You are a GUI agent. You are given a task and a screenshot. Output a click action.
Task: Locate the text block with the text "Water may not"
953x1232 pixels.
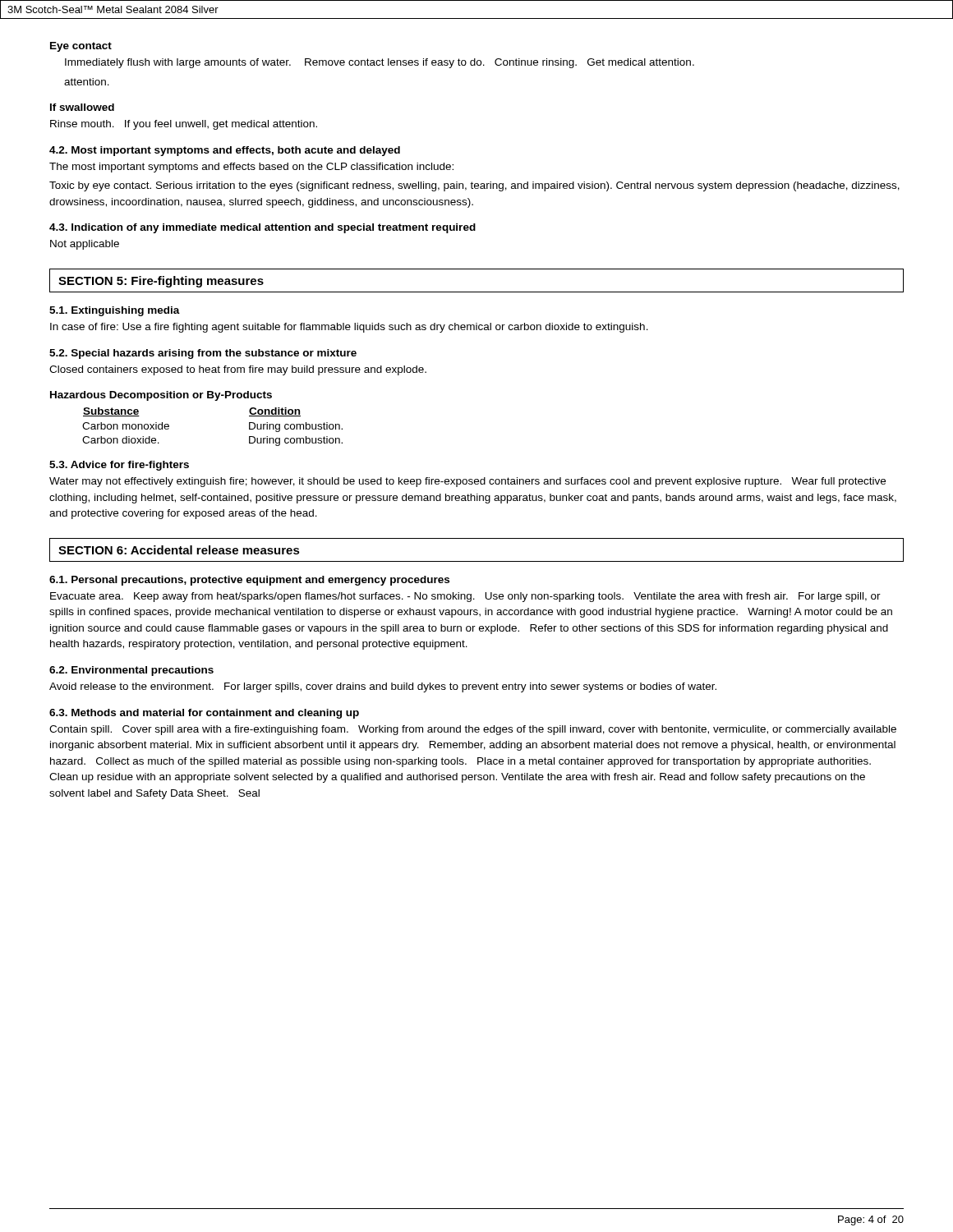(x=473, y=497)
